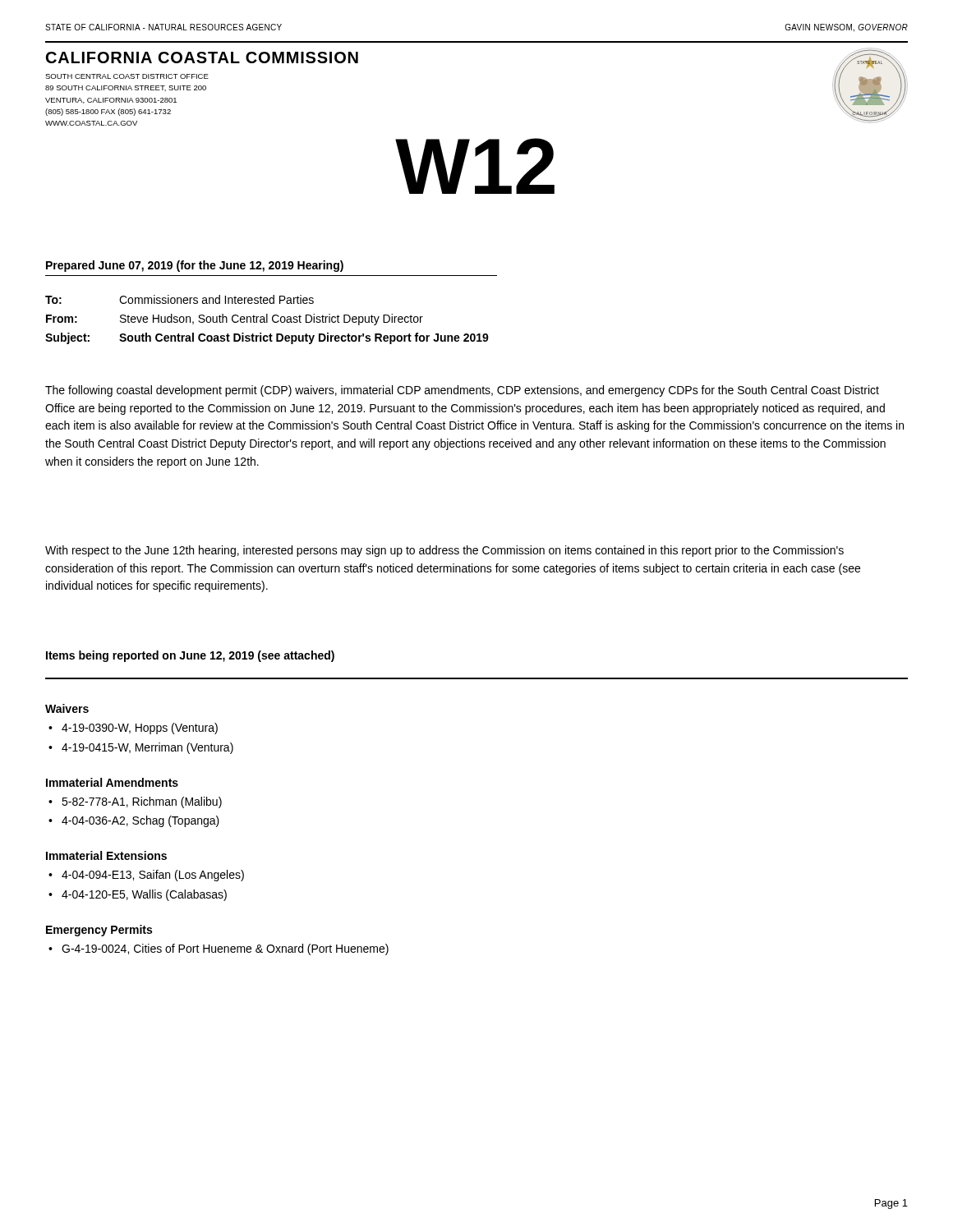Image resolution: width=953 pixels, height=1232 pixels.
Task: Select the text block starting "SOUTH CENTRAL COAST DISTRICT OFFICE"
Action: coord(127,99)
